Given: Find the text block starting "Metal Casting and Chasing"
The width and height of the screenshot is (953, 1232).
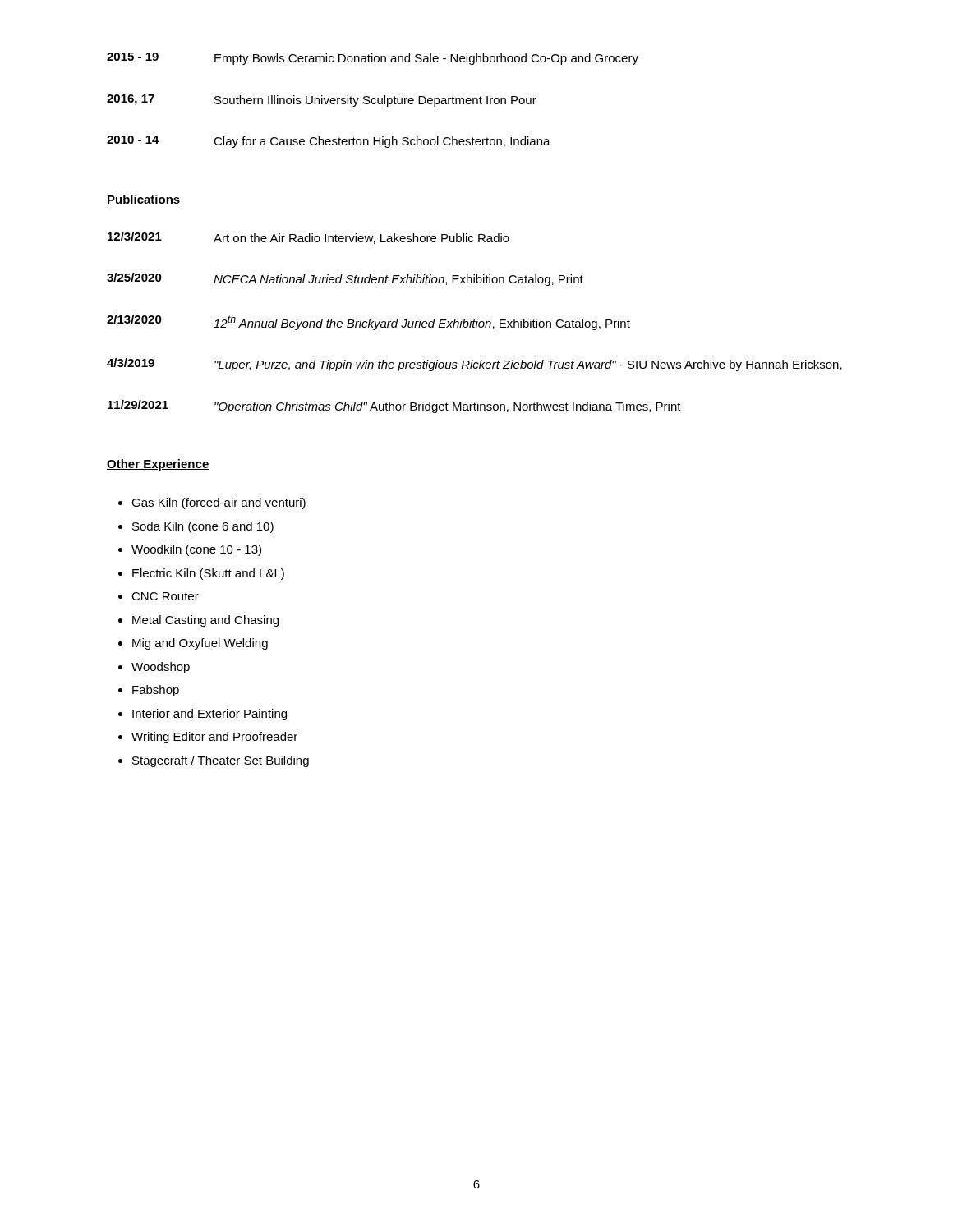Looking at the screenshot, I should coord(205,619).
